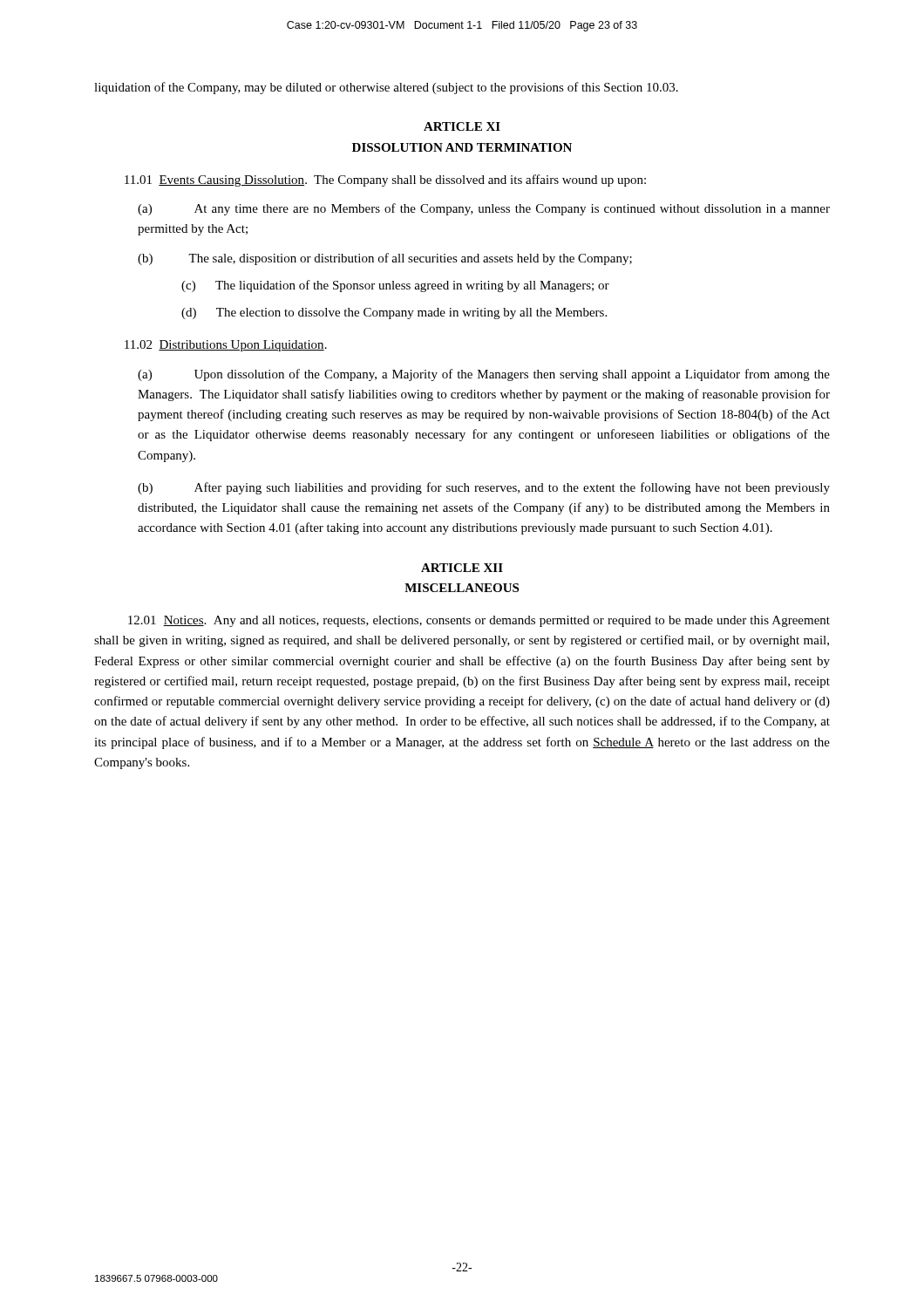
Task: Locate the block of text that opens with "(b) After paying such liabilities"
Action: tap(484, 506)
